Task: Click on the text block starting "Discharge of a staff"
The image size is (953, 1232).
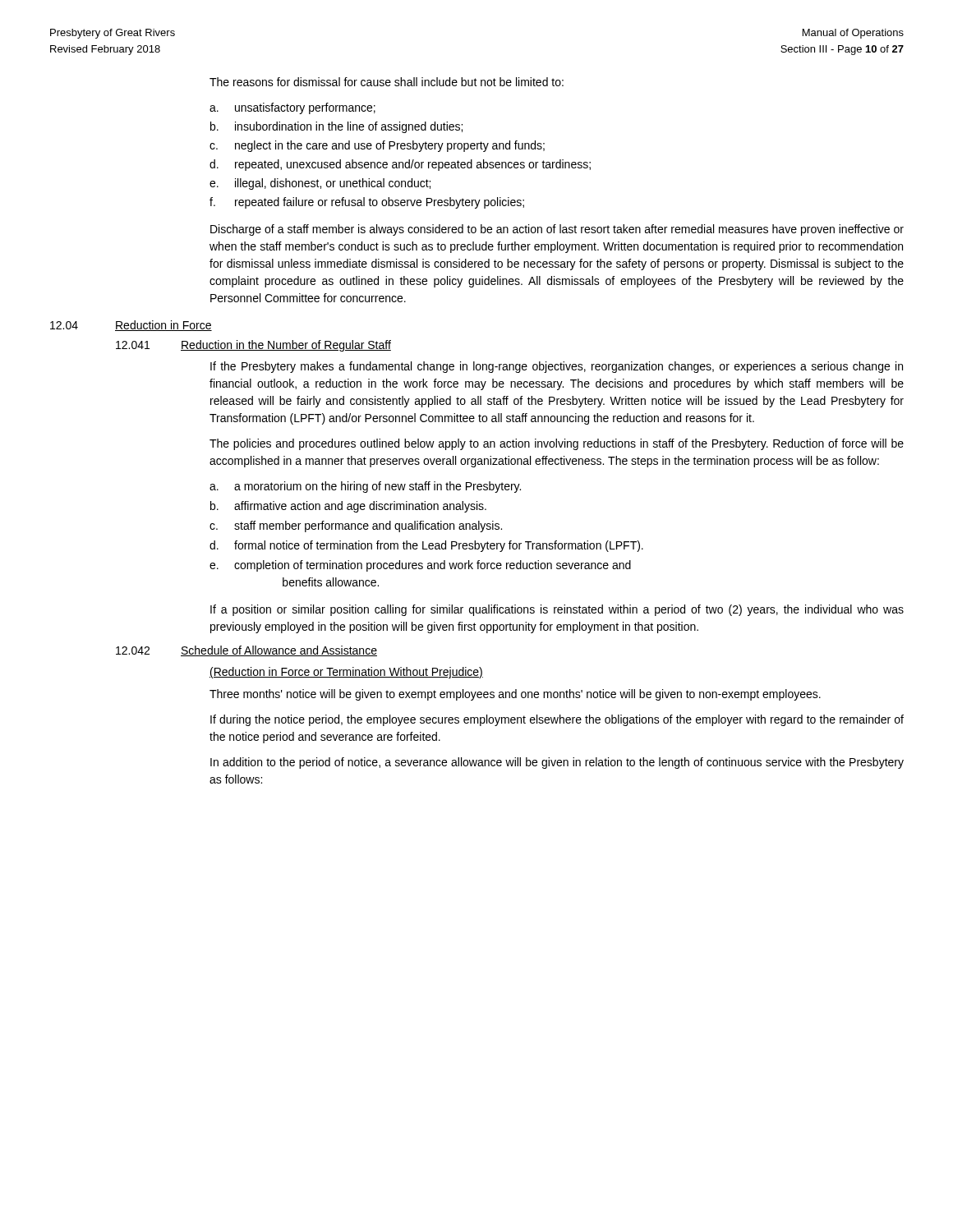Action: [557, 264]
